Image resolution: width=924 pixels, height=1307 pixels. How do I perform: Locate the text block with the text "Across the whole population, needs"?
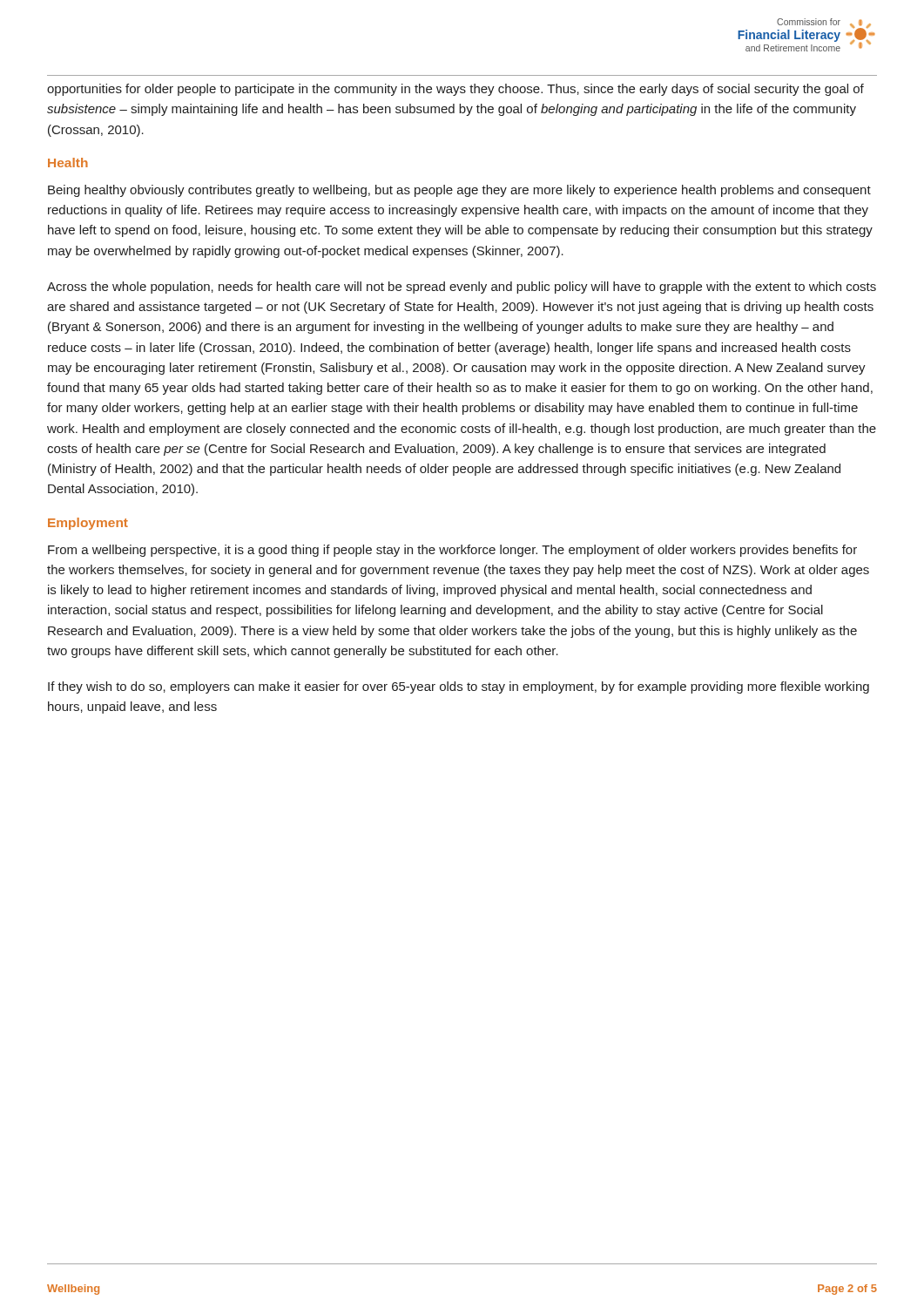tap(462, 387)
